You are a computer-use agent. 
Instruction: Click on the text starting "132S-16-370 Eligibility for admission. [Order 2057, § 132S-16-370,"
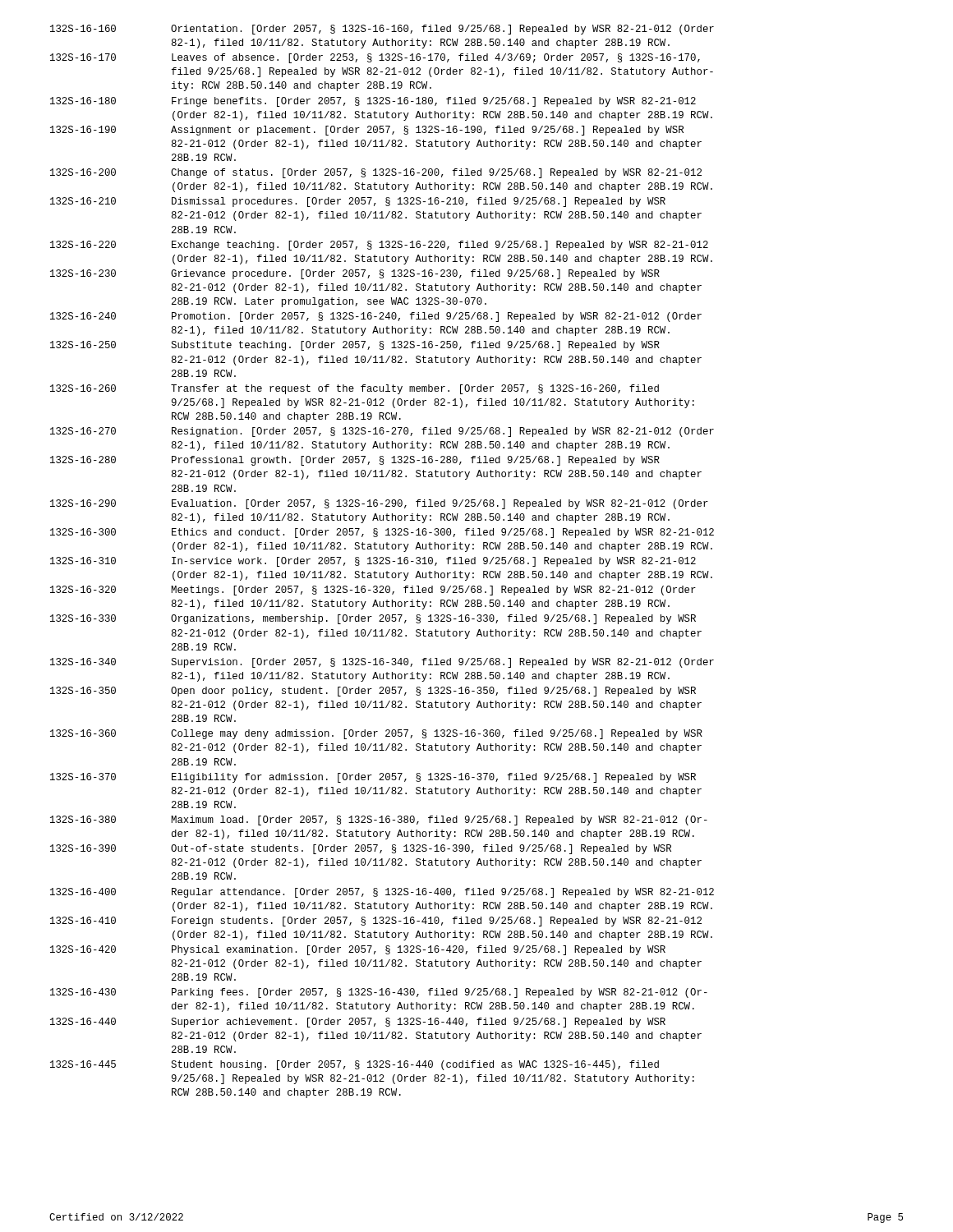(x=476, y=792)
